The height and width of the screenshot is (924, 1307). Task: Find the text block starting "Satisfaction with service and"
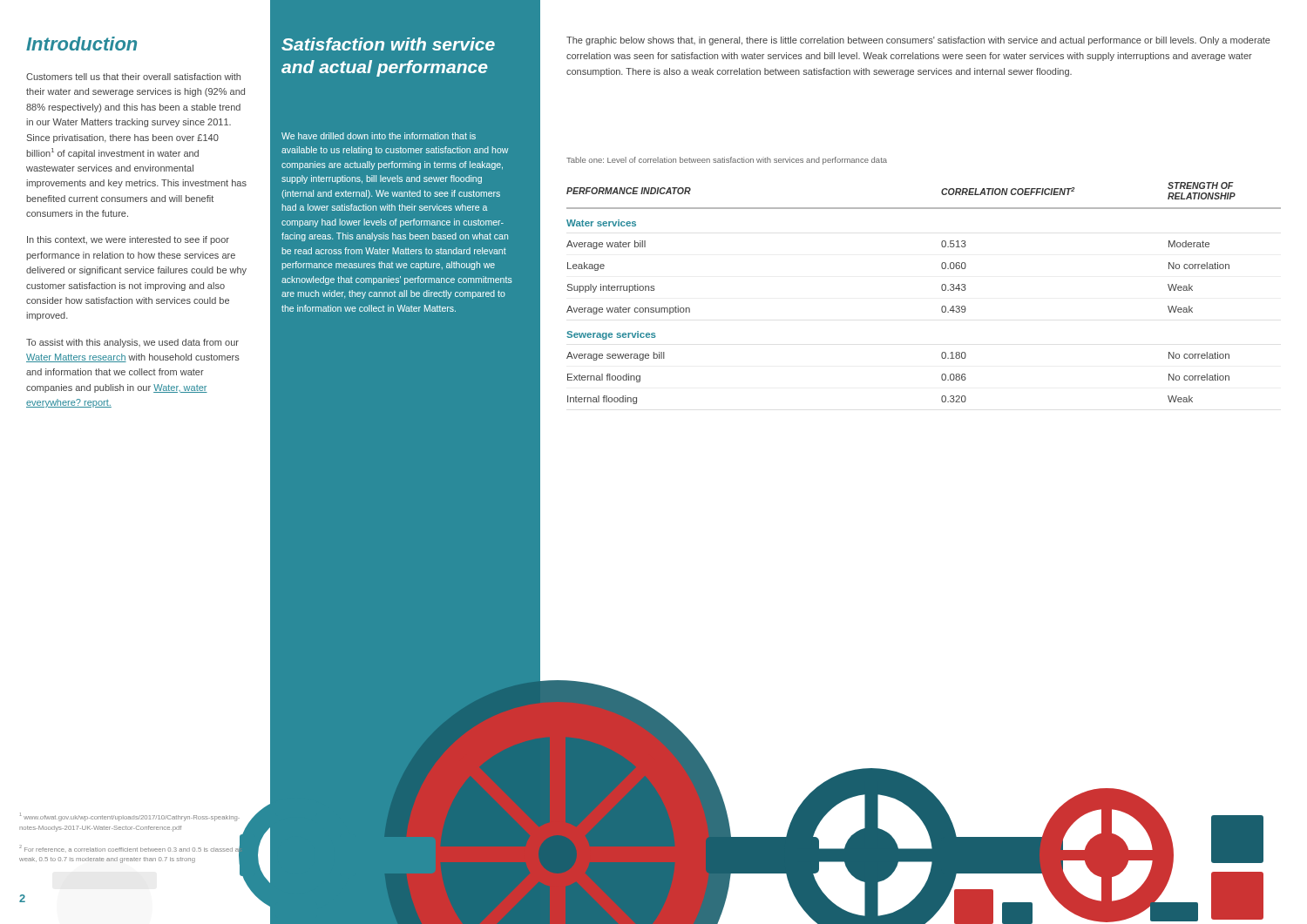coord(388,55)
